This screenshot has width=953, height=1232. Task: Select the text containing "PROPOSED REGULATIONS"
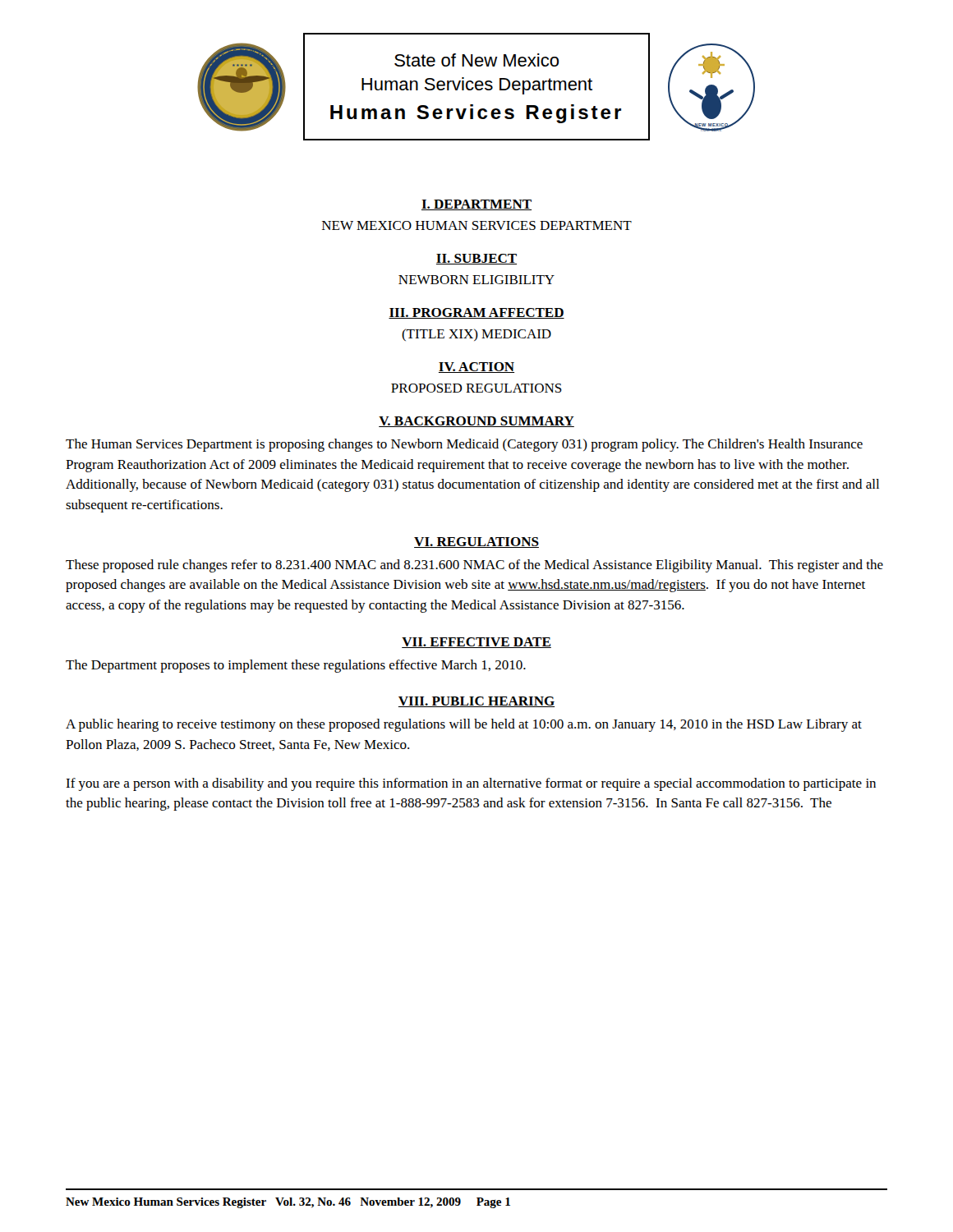[x=476, y=388]
